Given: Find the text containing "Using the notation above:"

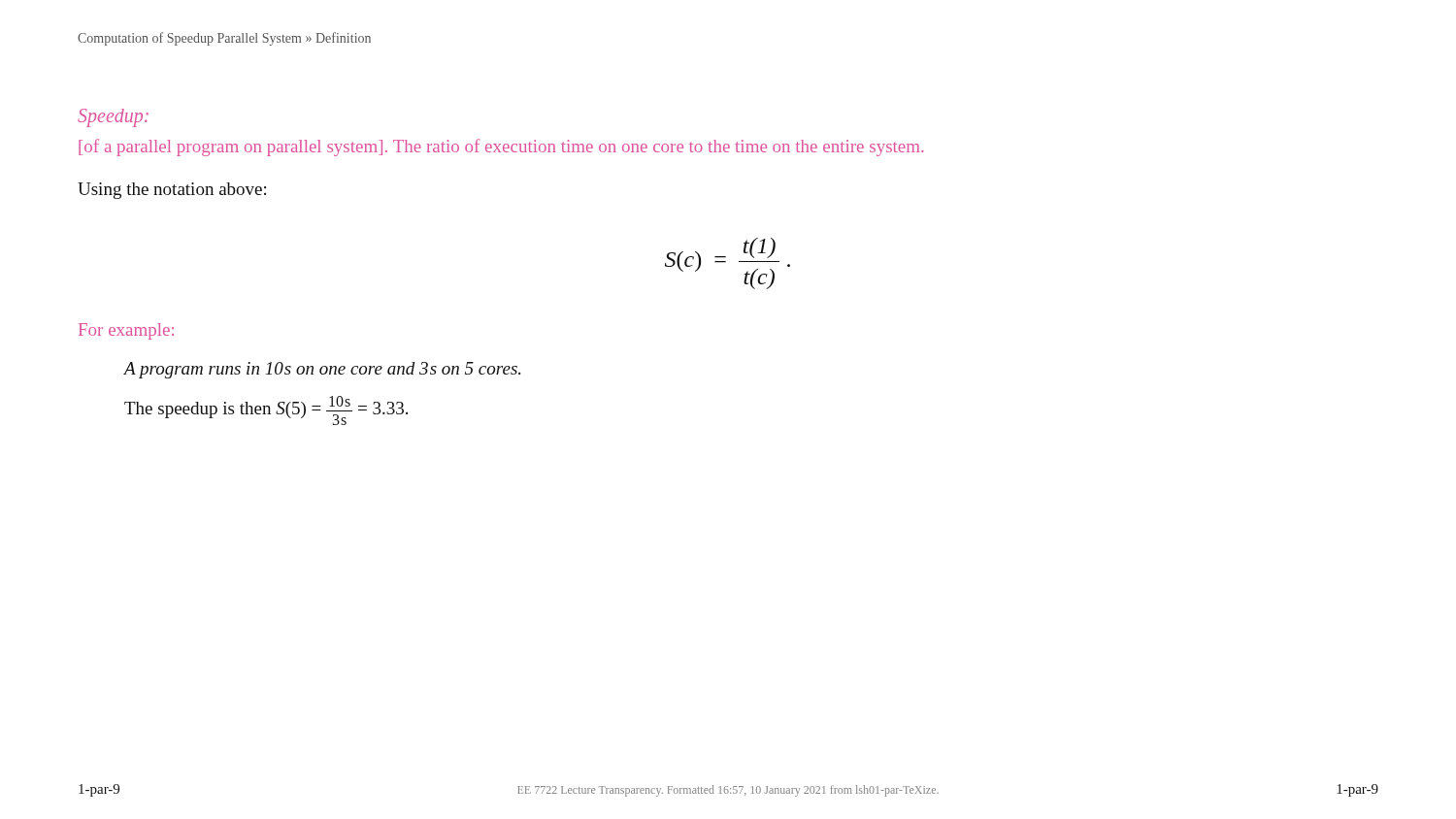Looking at the screenshot, I should pyautogui.click(x=173, y=188).
